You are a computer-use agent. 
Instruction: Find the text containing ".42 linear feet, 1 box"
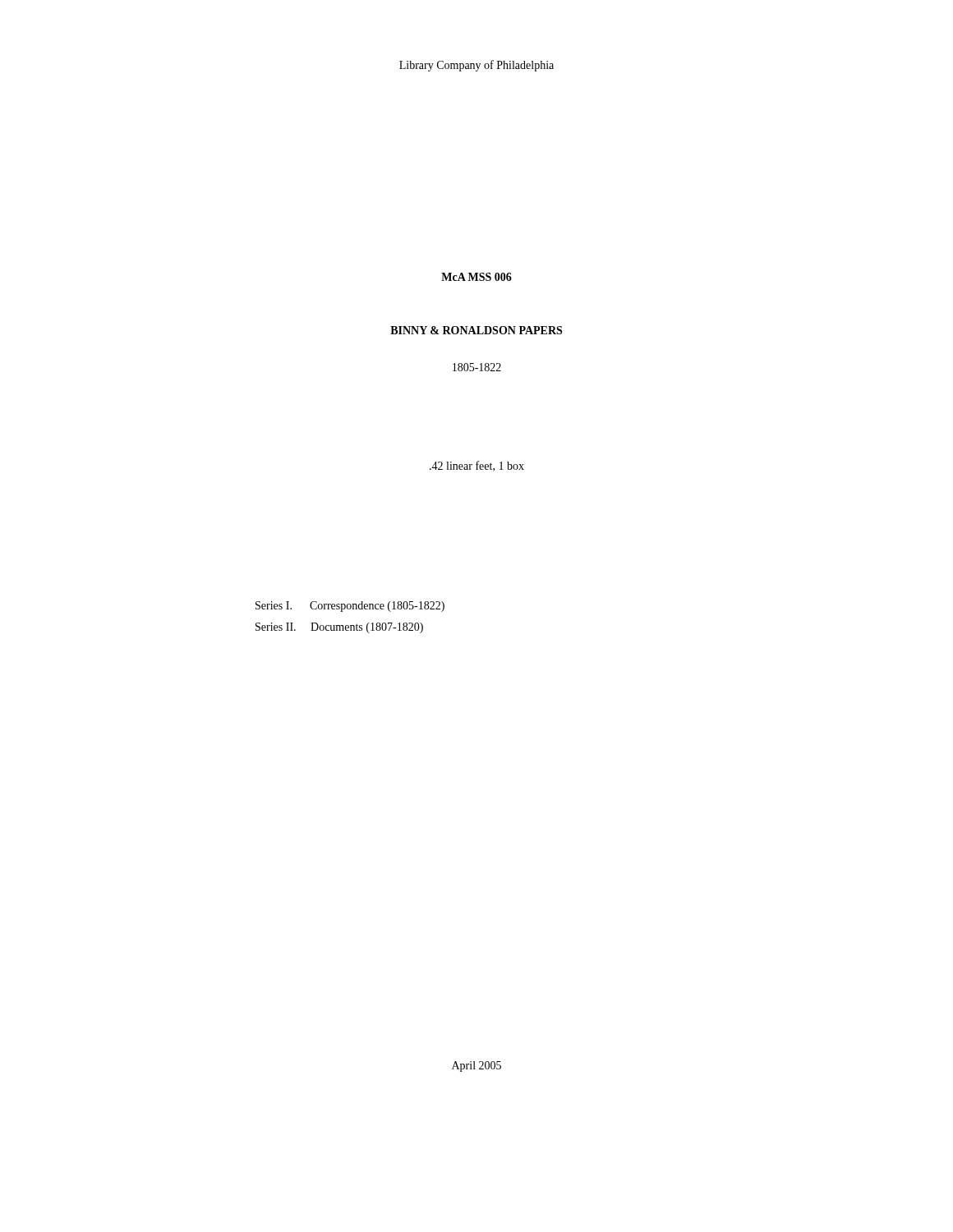476,466
